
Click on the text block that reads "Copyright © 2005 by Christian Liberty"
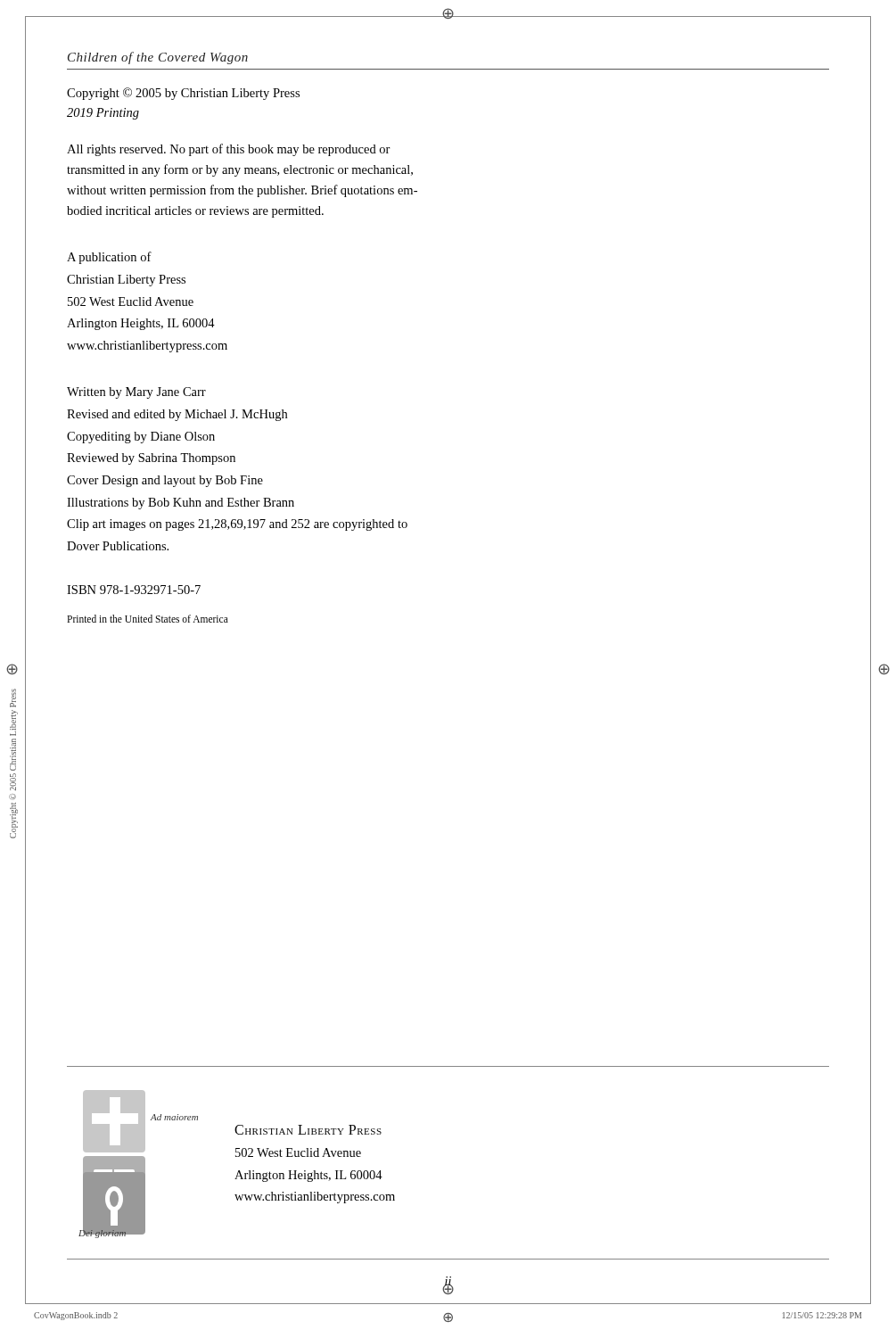(x=183, y=102)
